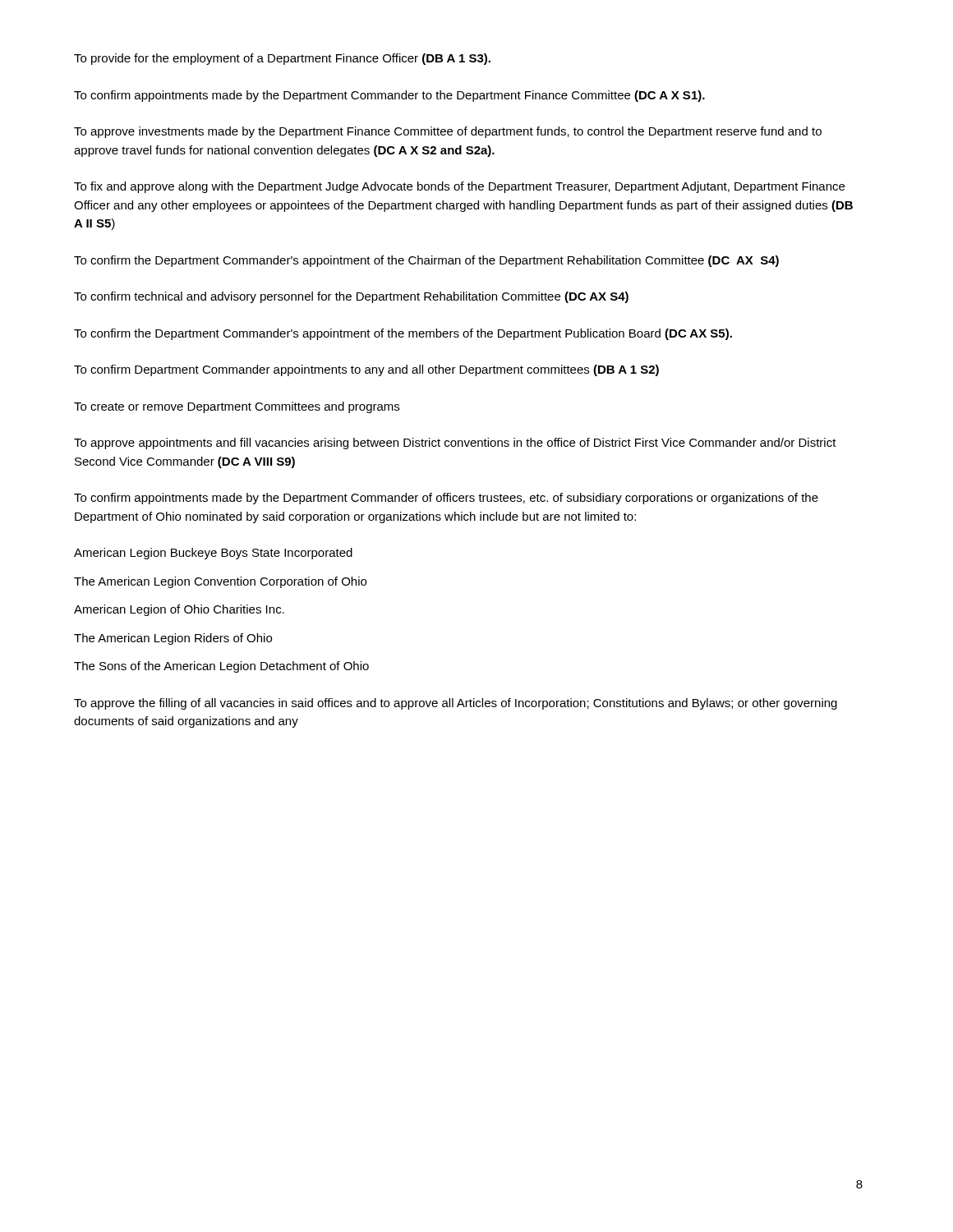Where is the passage that starts "To confirm Department Commander appointments to any"?

[367, 369]
